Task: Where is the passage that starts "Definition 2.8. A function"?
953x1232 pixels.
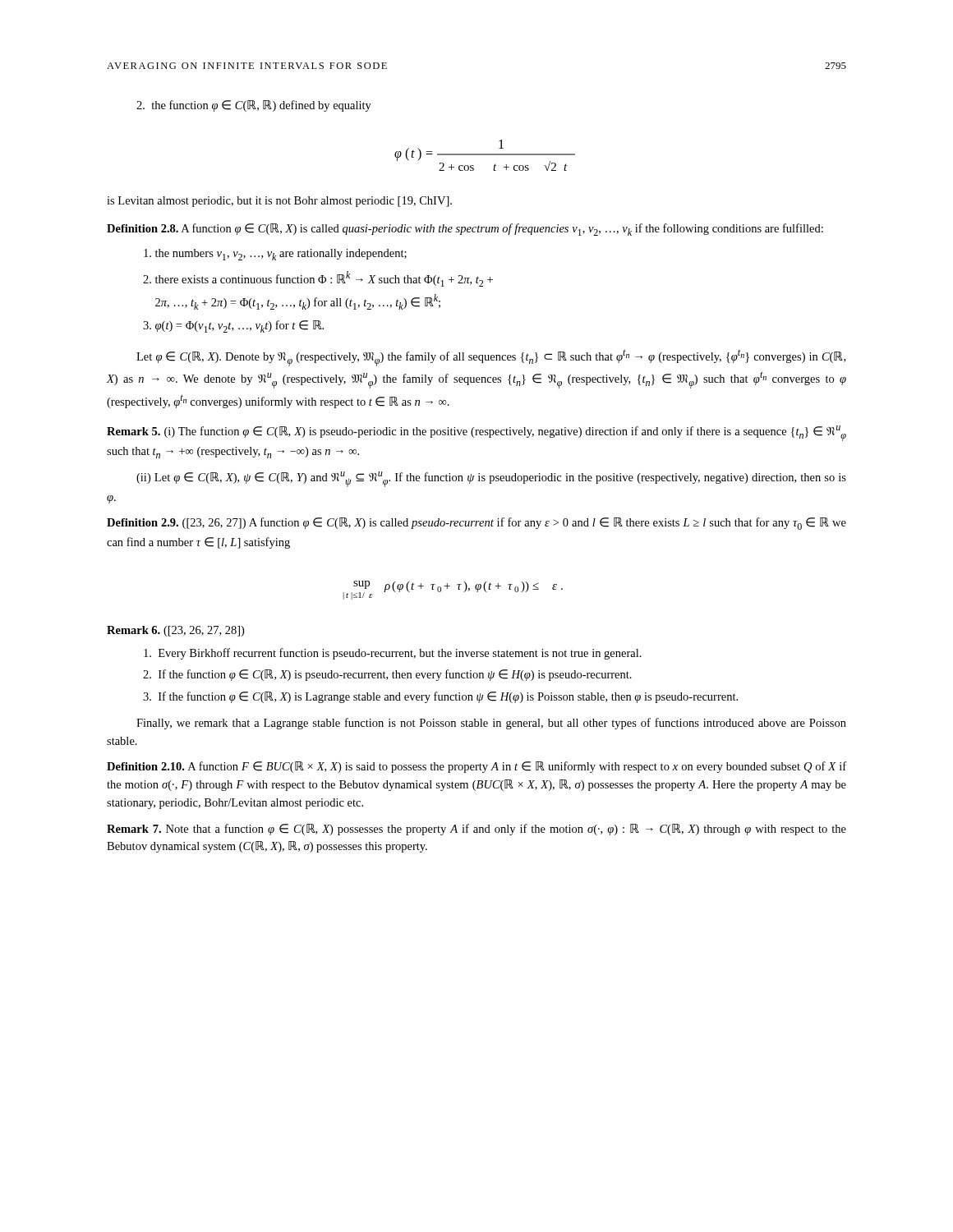Action: pos(465,230)
